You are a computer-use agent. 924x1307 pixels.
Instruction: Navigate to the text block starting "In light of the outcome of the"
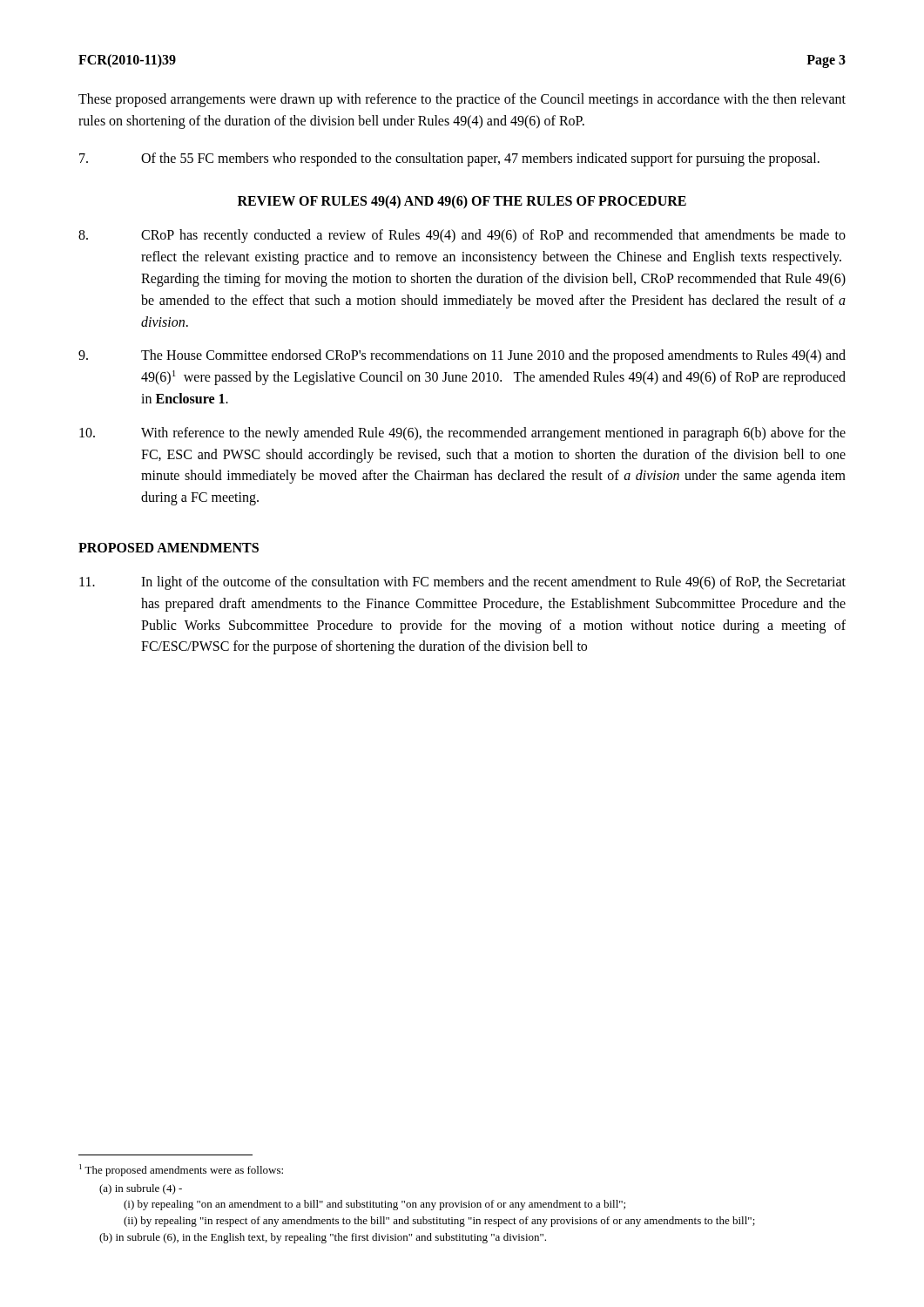(x=462, y=615)
